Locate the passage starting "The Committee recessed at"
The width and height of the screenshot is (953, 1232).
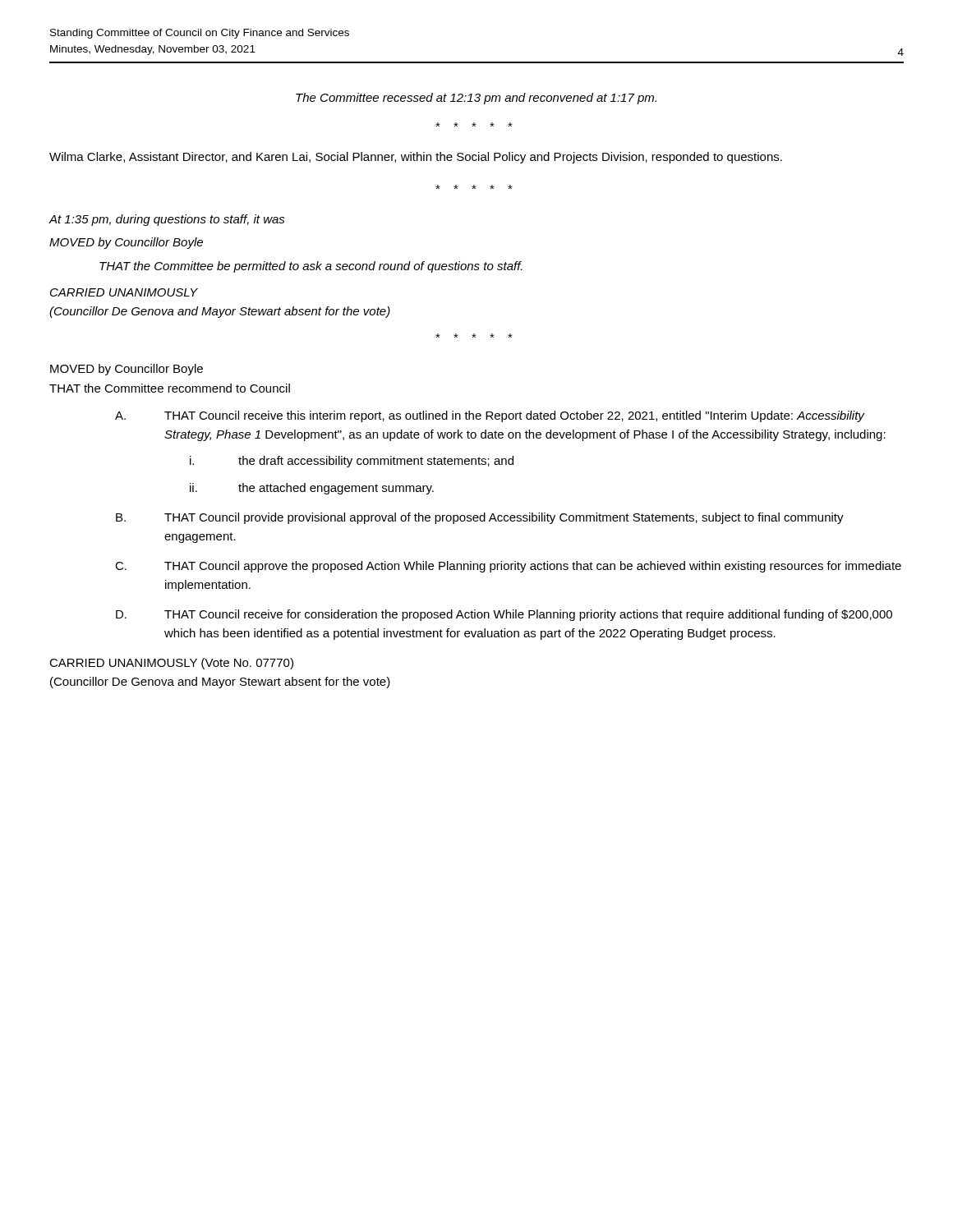(476, 97)
